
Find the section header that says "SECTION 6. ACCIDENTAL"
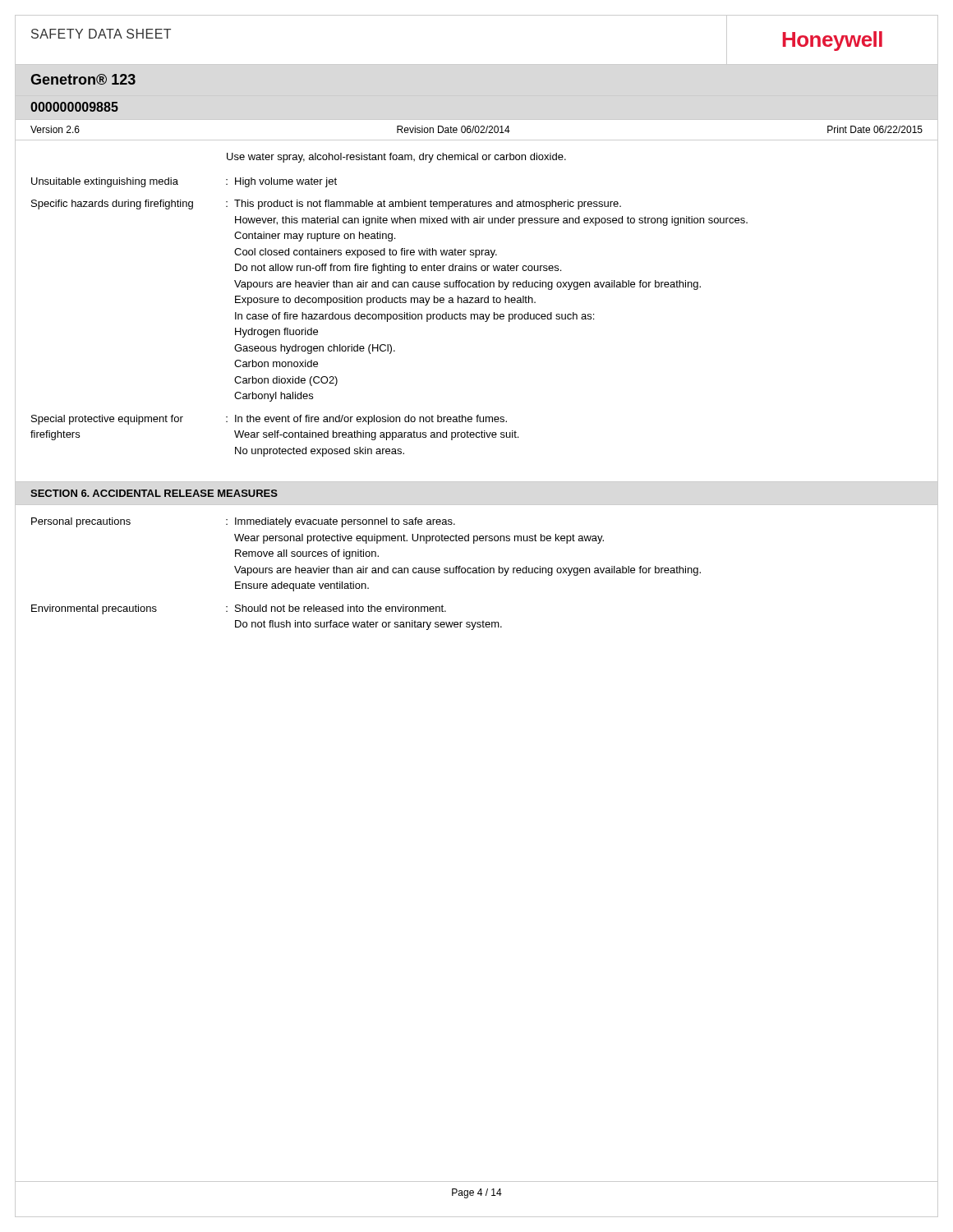(x=154, y=493)
